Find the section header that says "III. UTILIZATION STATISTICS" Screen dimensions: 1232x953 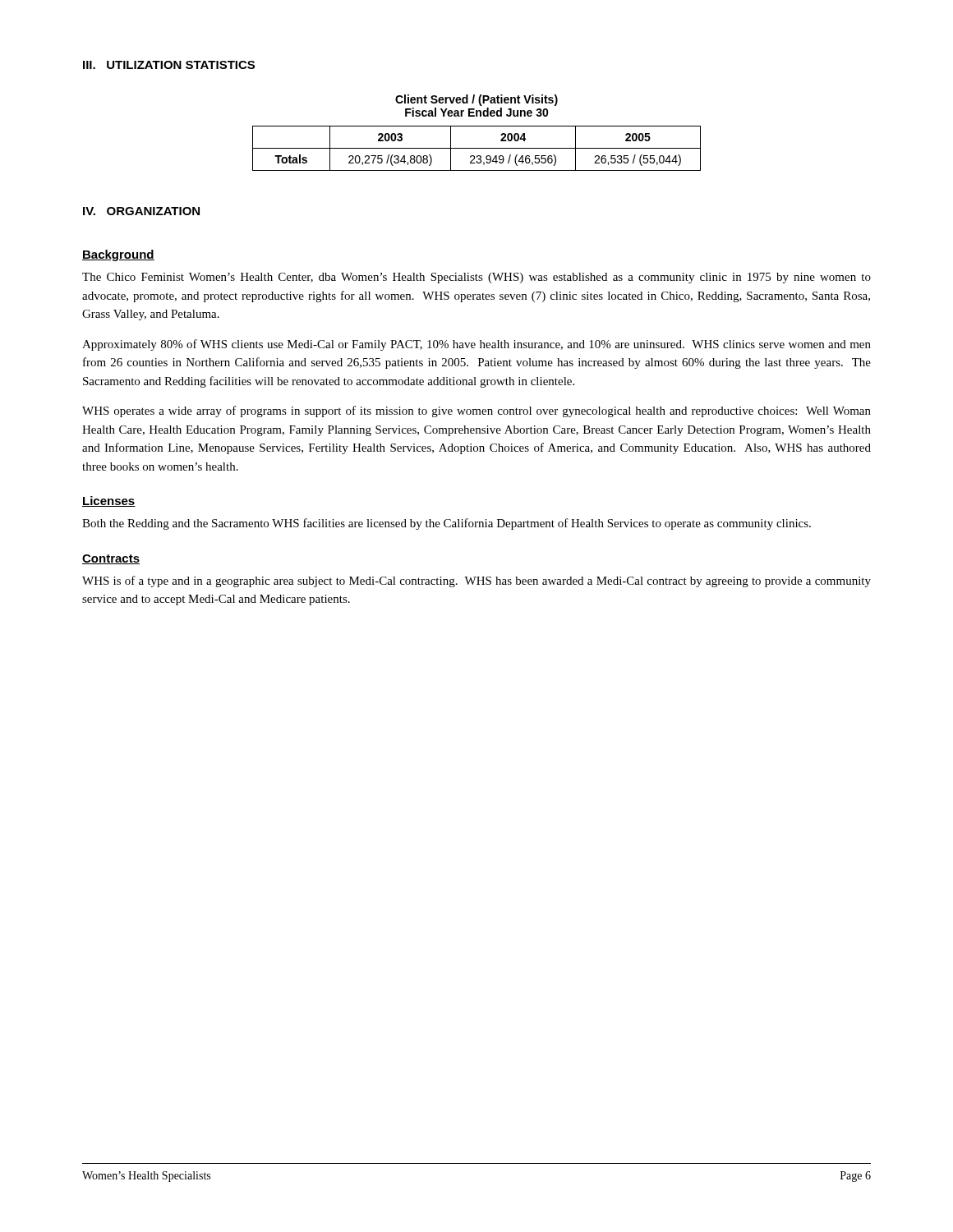169,64
